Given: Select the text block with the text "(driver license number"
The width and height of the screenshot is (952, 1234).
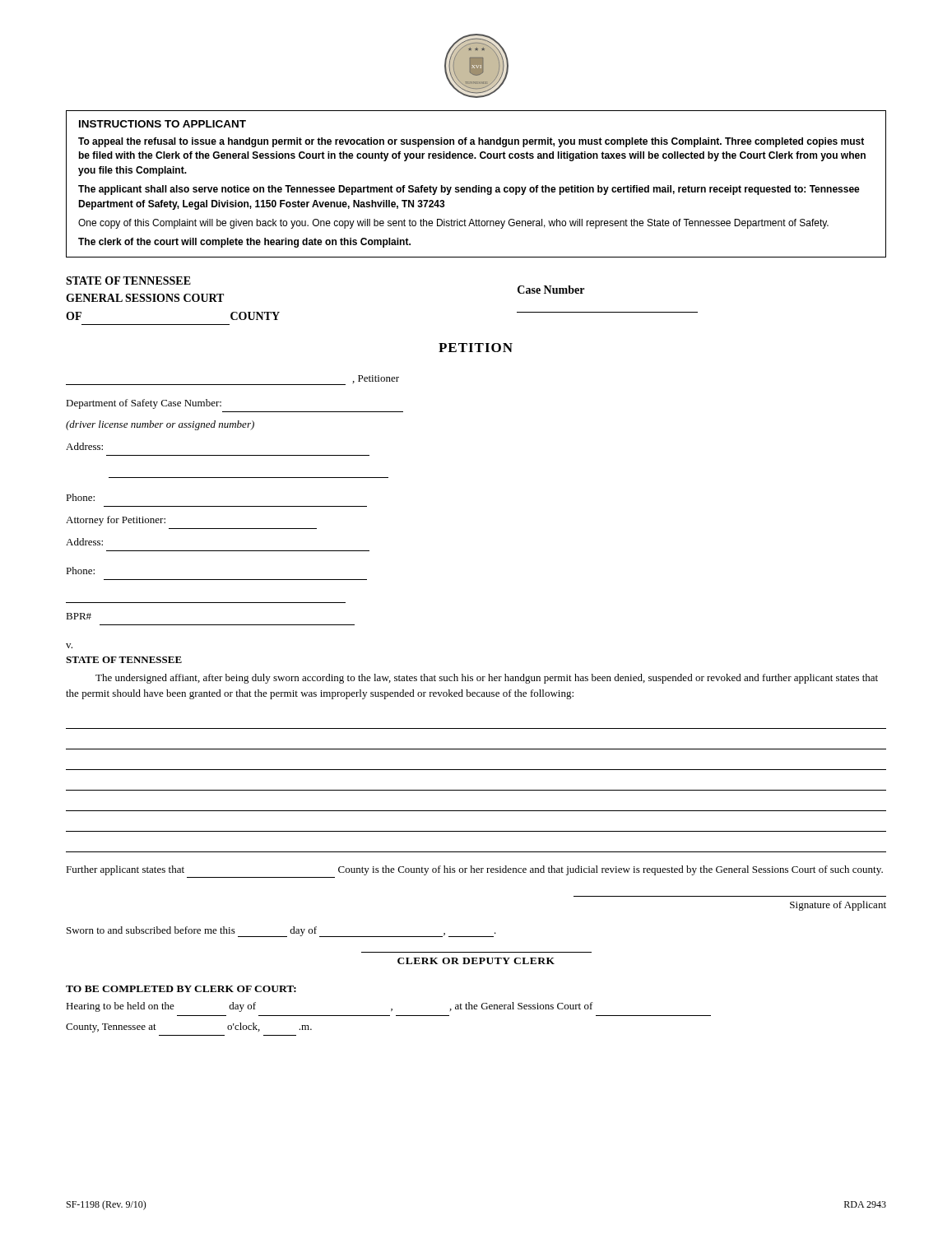Looking at the screenshot, I should point(160,424).
